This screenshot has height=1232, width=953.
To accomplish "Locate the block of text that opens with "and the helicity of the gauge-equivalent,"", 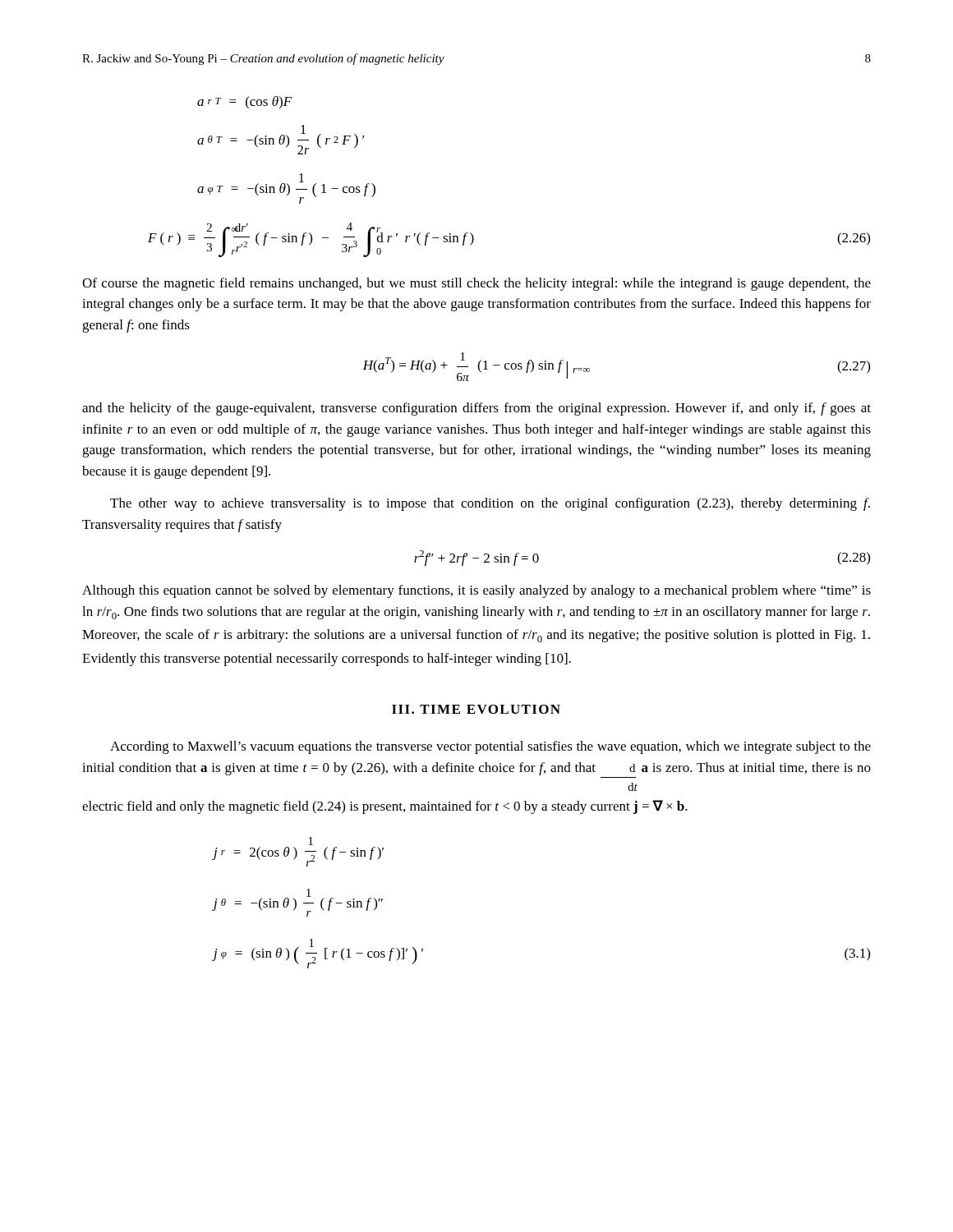I will [476, 439].
